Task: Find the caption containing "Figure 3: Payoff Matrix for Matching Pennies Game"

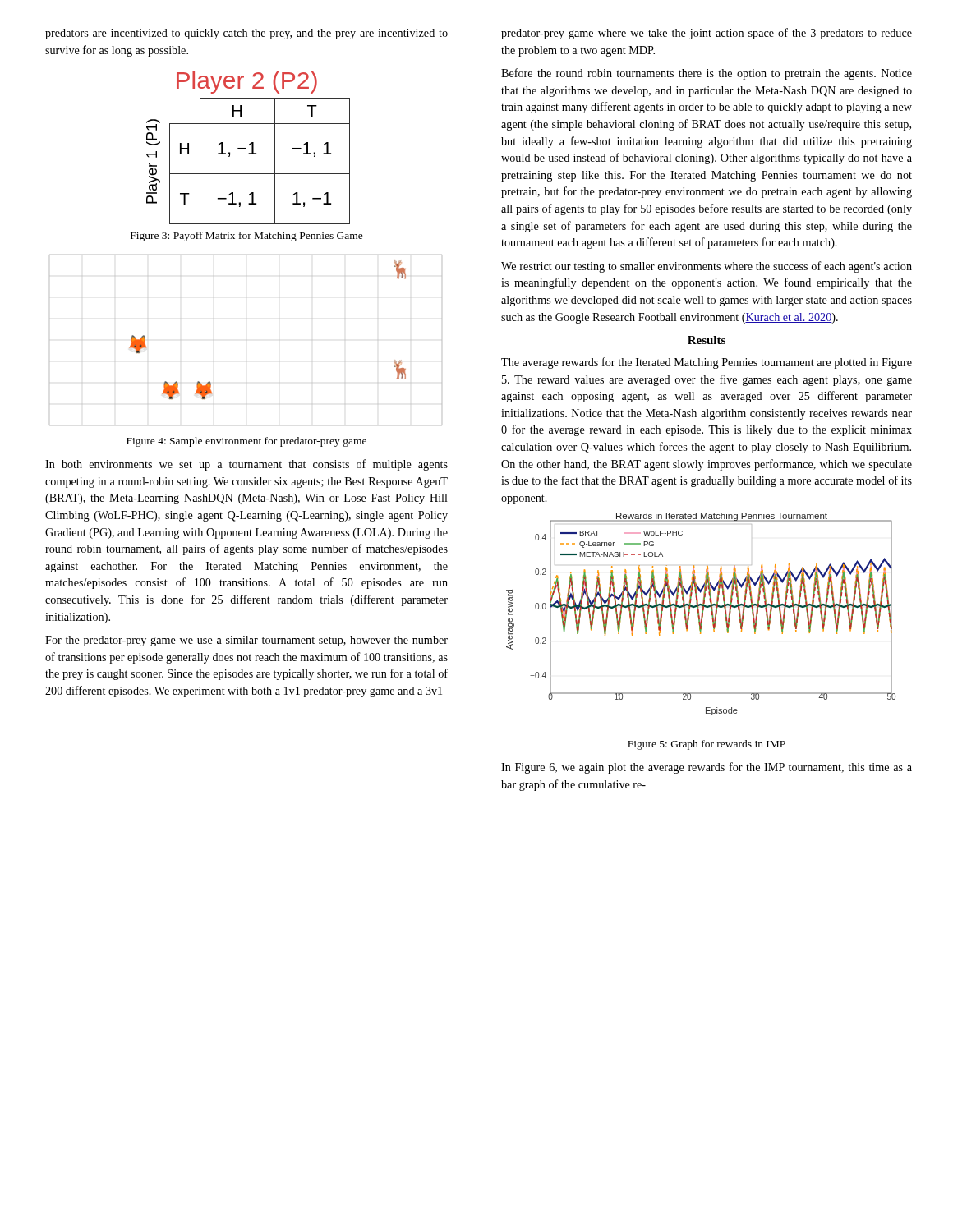Action: pyautogui.click(x=246, y=235)
